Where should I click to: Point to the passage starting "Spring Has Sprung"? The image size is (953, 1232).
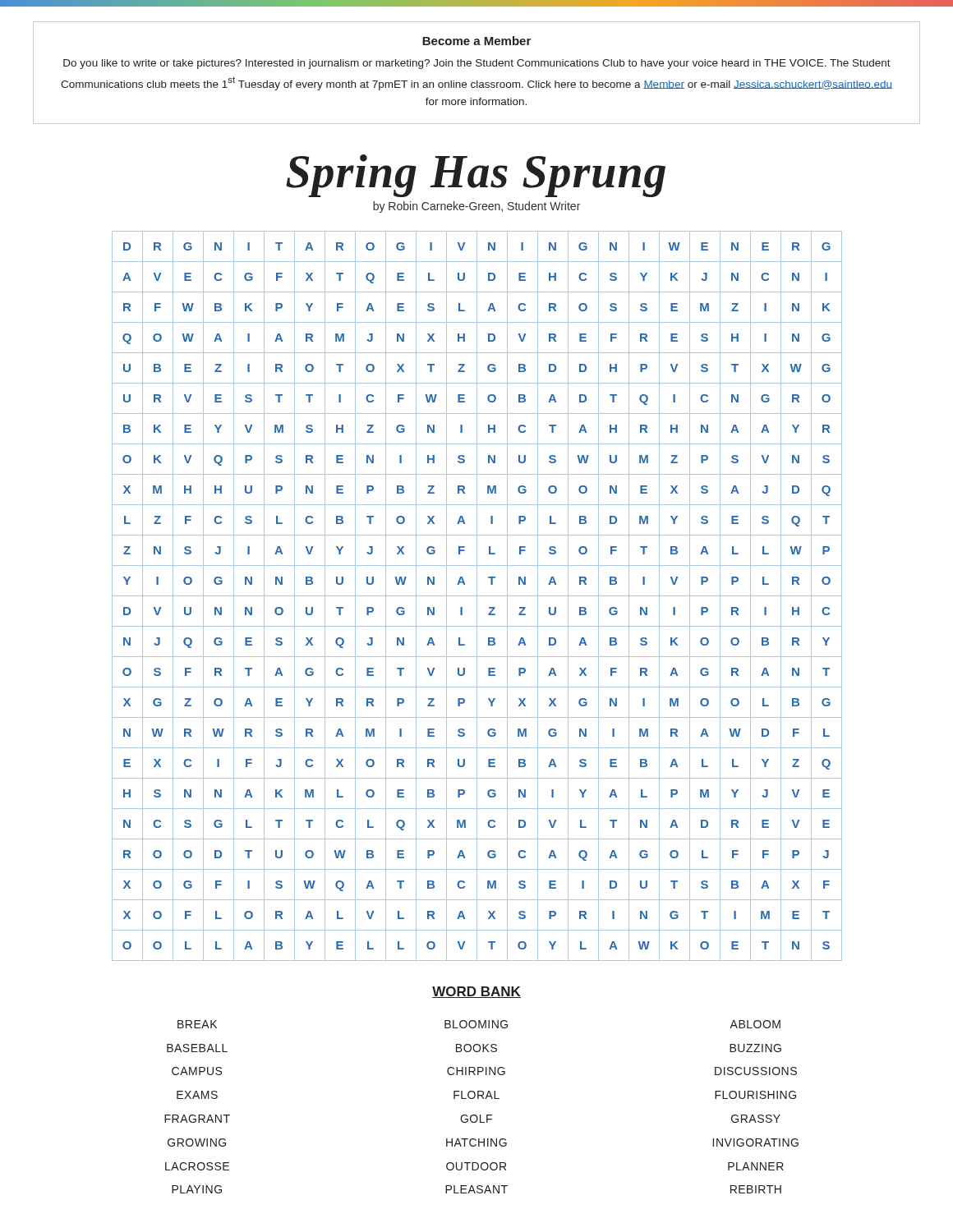(476, 172)
